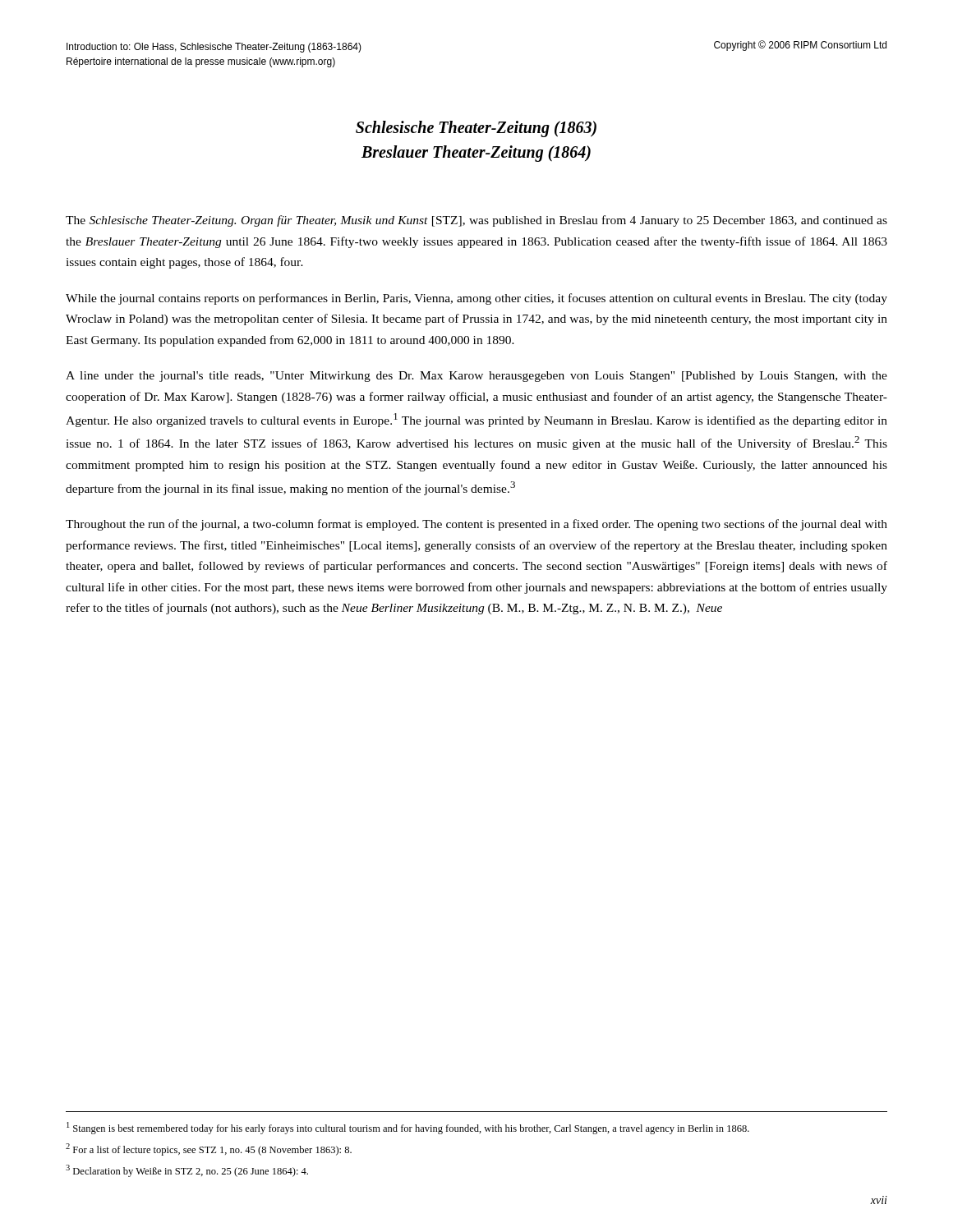
Task: Find the region starting "Throughout the run of the"
Action: [x=476, y=566]
